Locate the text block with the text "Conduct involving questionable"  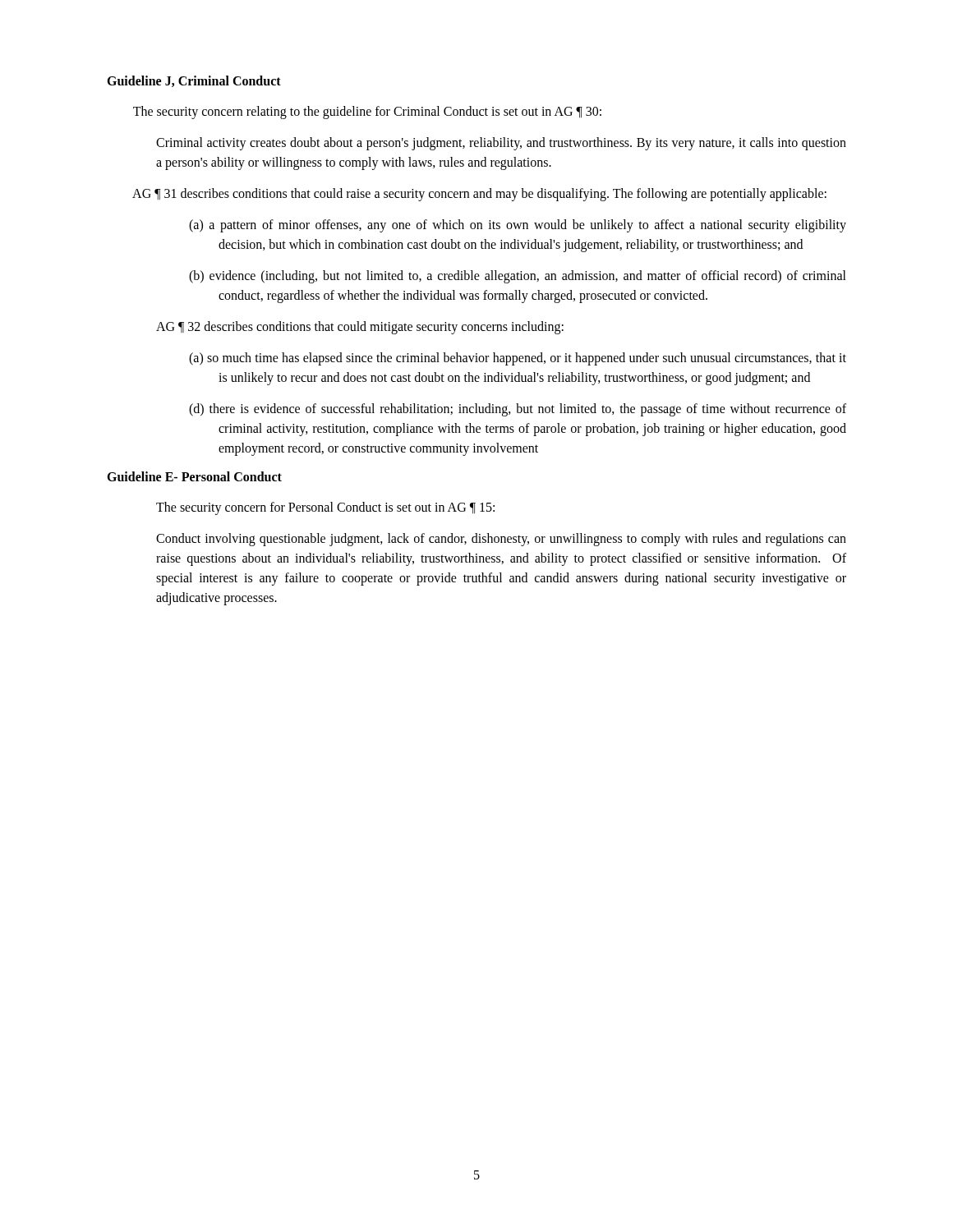click(501, 568)
